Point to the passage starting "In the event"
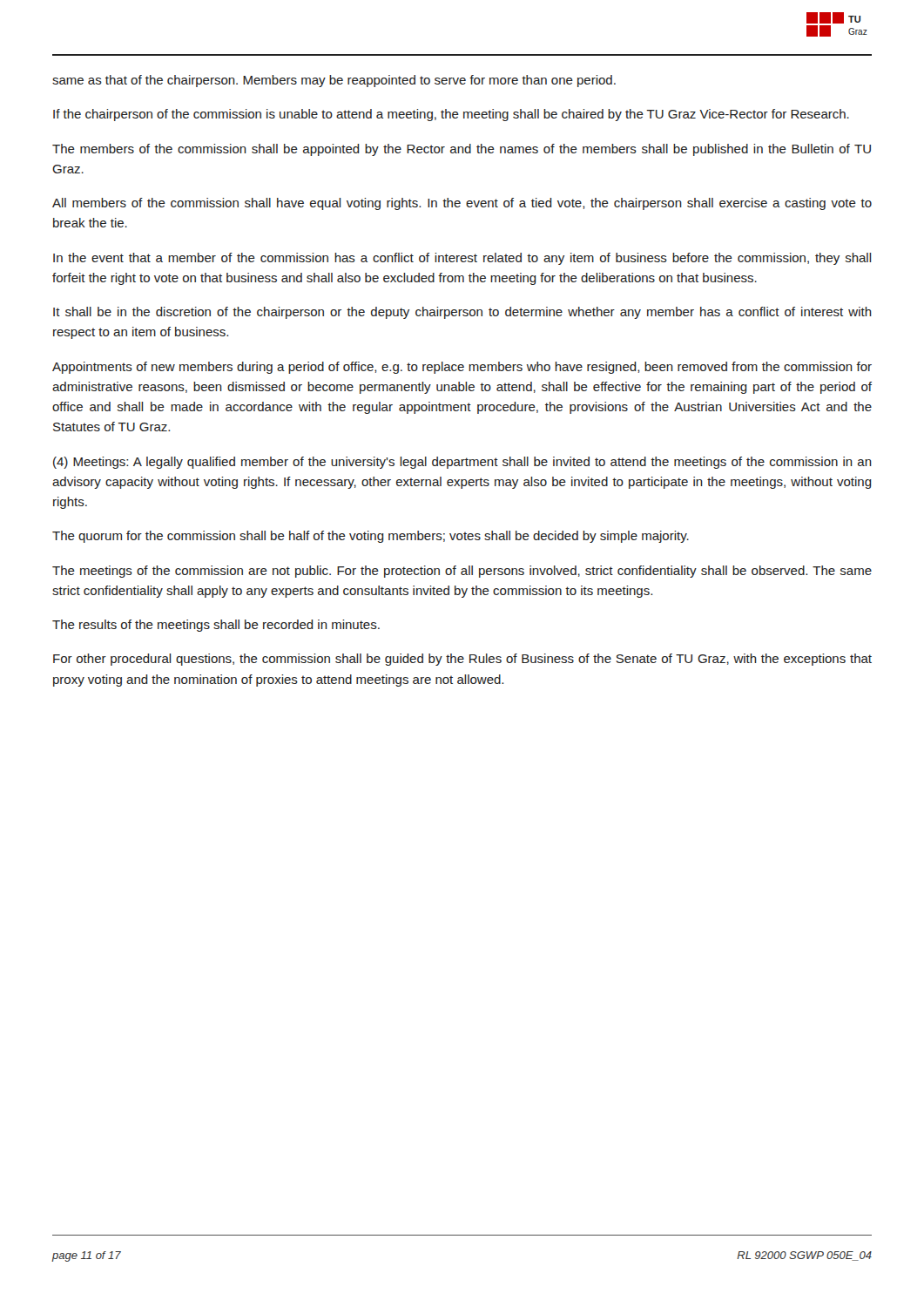 tap(462, 267)
